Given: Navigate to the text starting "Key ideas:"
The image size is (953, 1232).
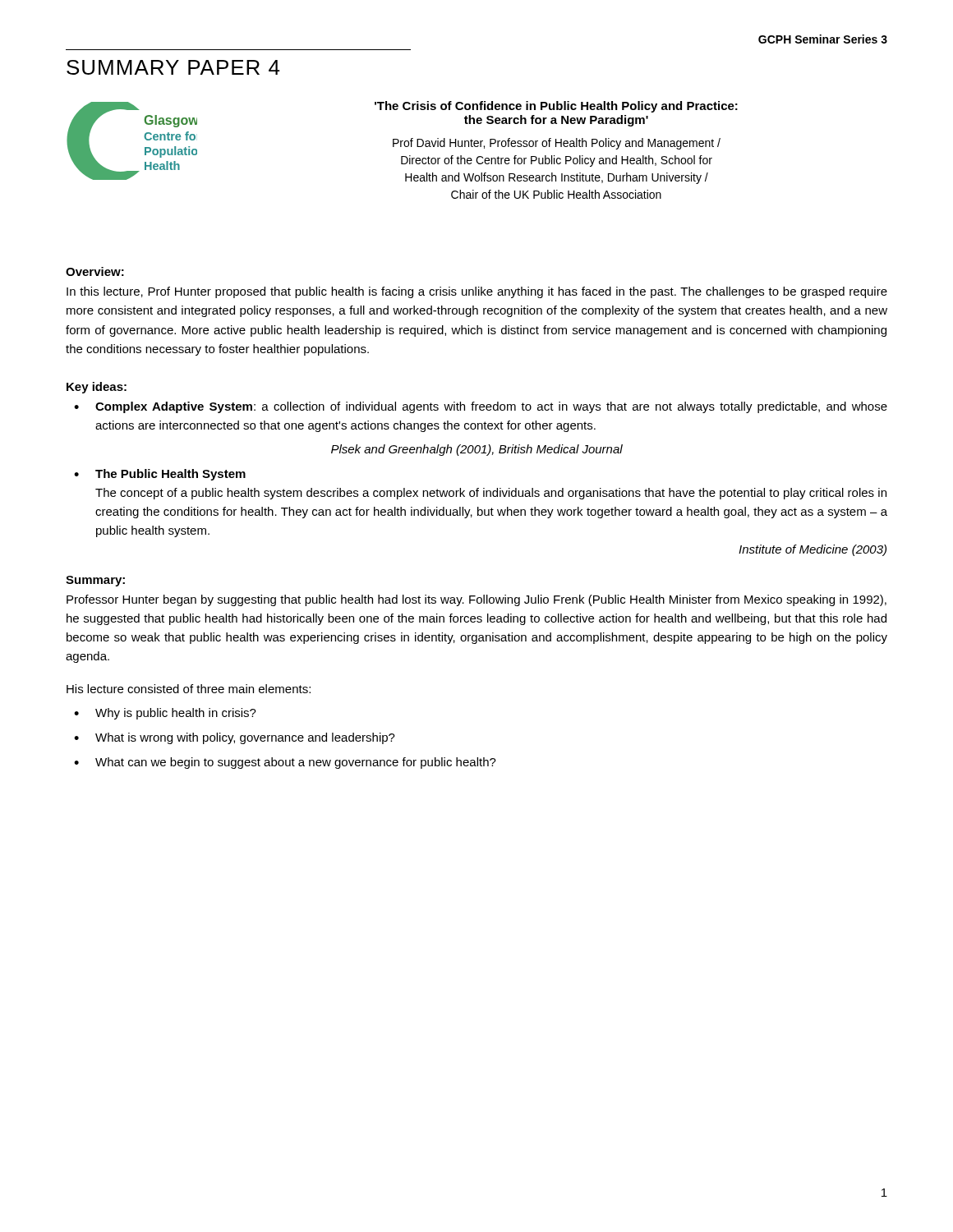Looking at the screenshot, I should [97, 386].
